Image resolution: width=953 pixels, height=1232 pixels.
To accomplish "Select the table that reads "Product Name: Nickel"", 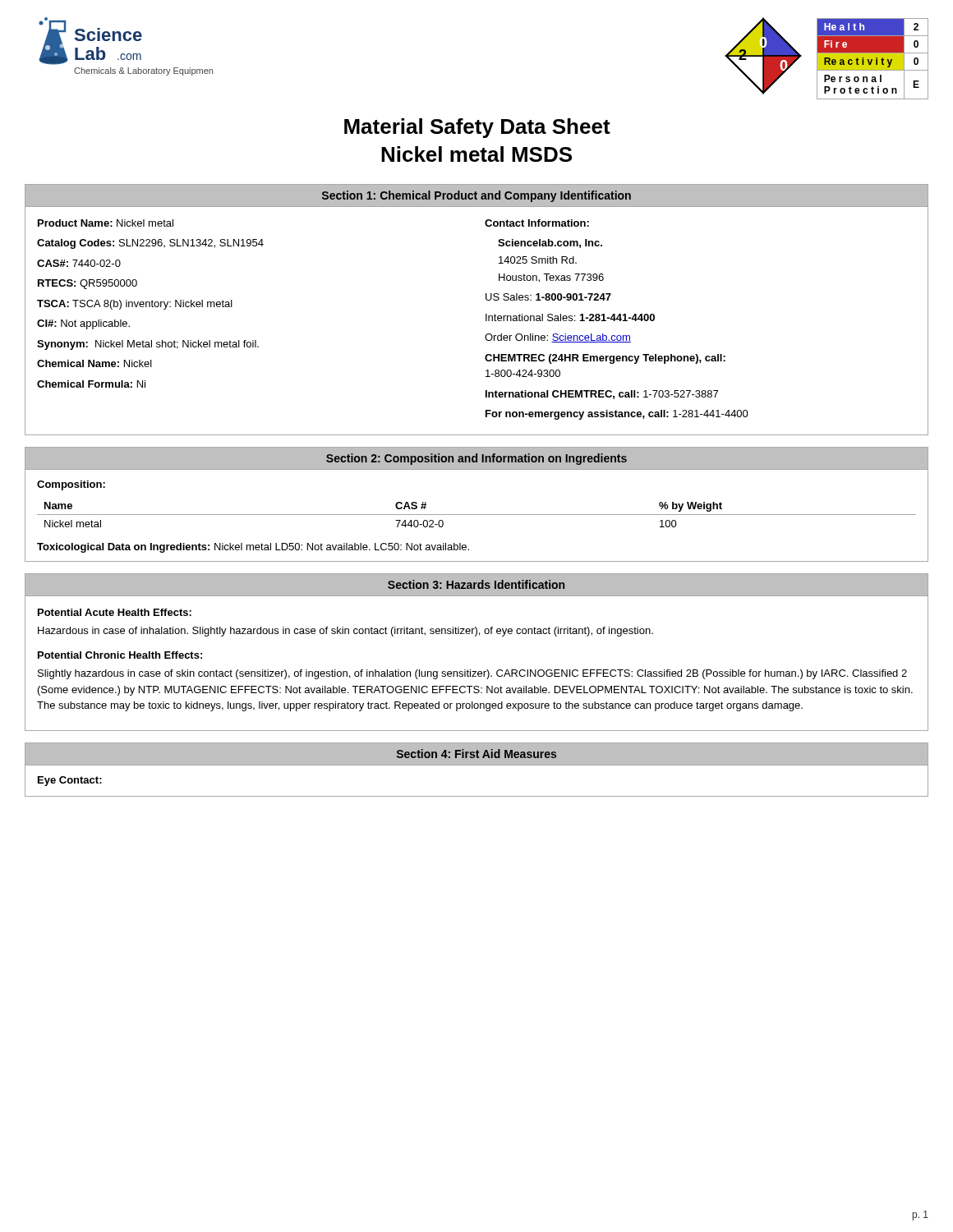I will pyautogui.click(x=476, y=321).
